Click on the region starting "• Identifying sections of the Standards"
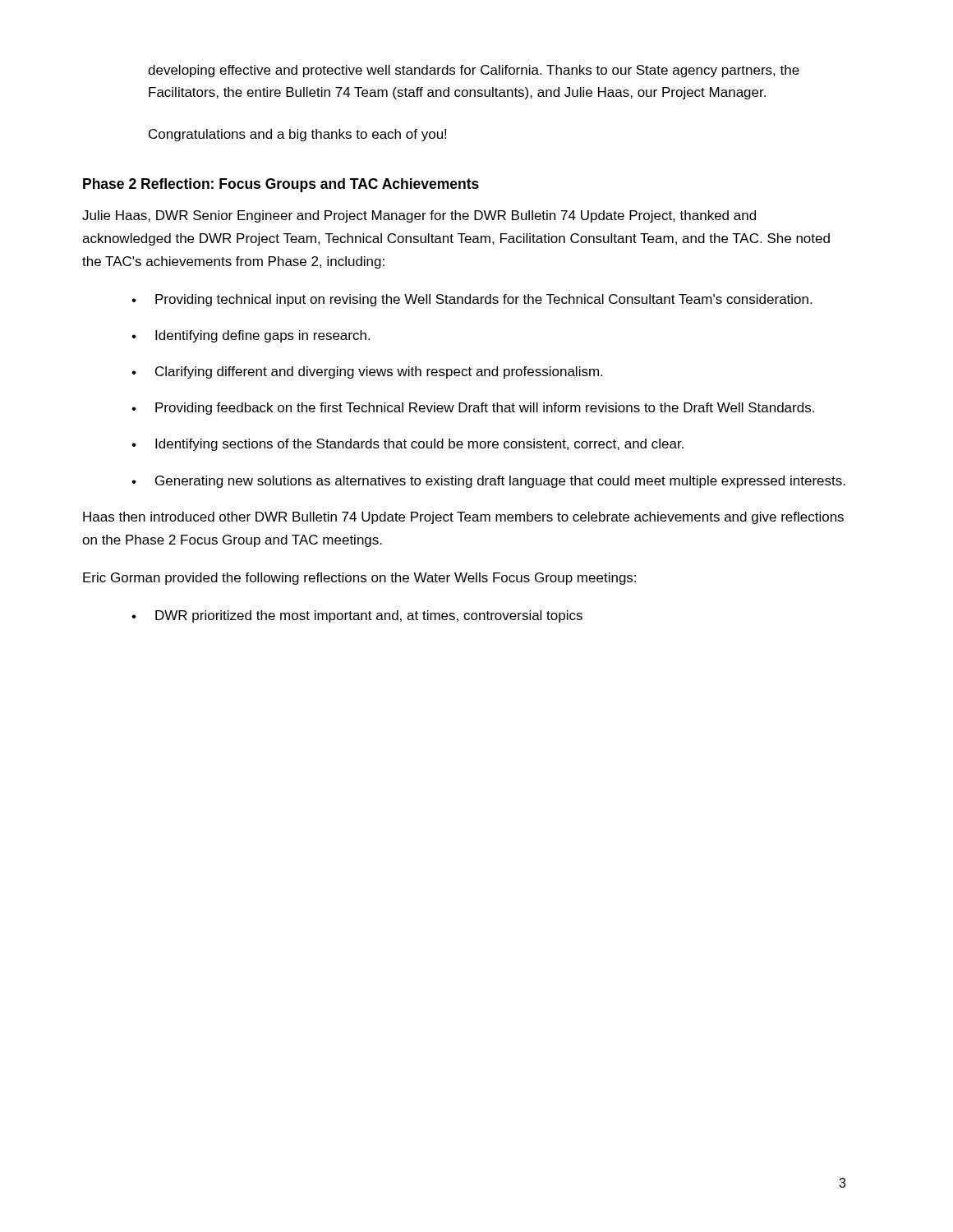This screenshot has height=1232, width=953. tap(489, 445)
